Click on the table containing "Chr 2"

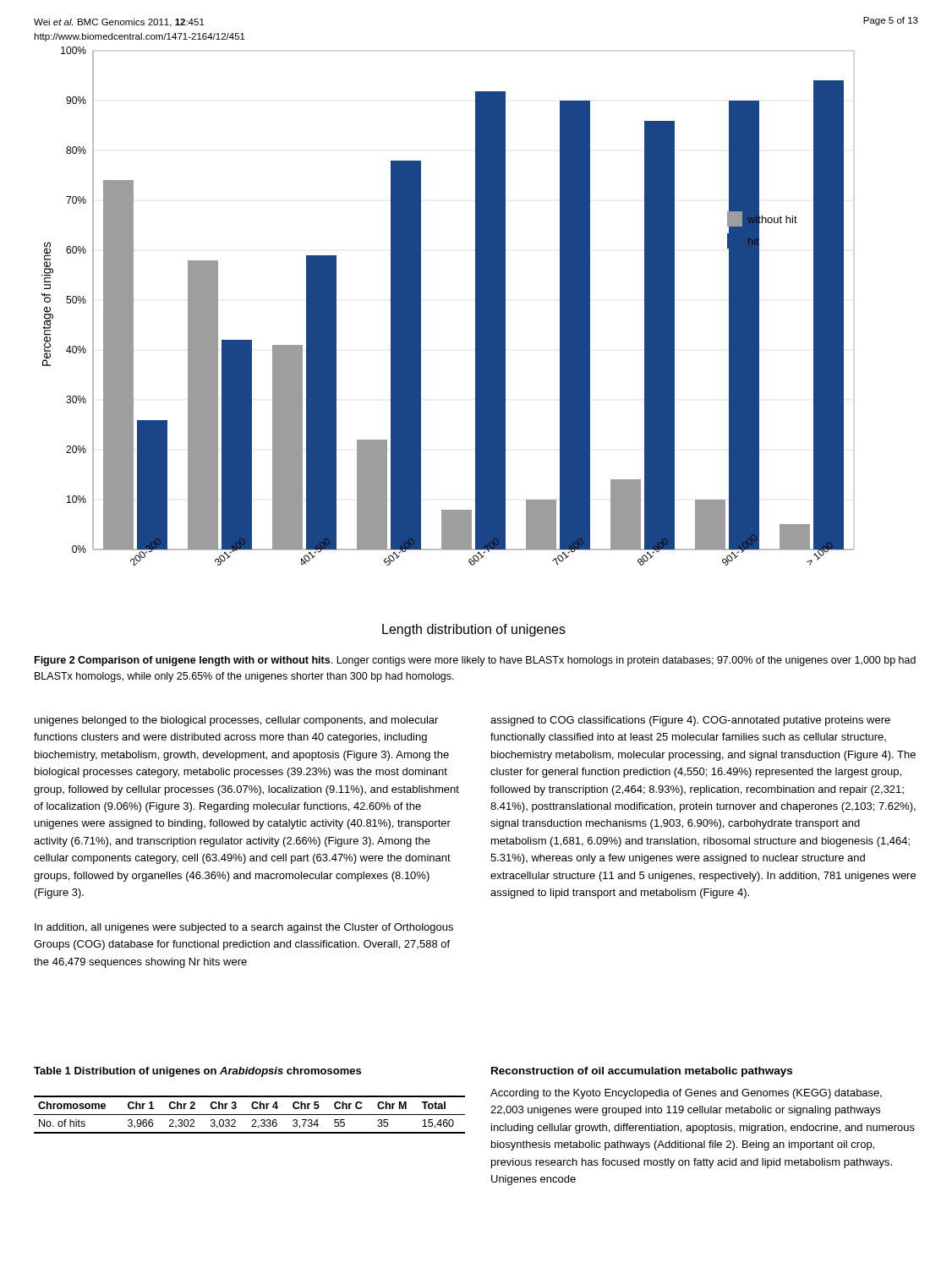249,1115
